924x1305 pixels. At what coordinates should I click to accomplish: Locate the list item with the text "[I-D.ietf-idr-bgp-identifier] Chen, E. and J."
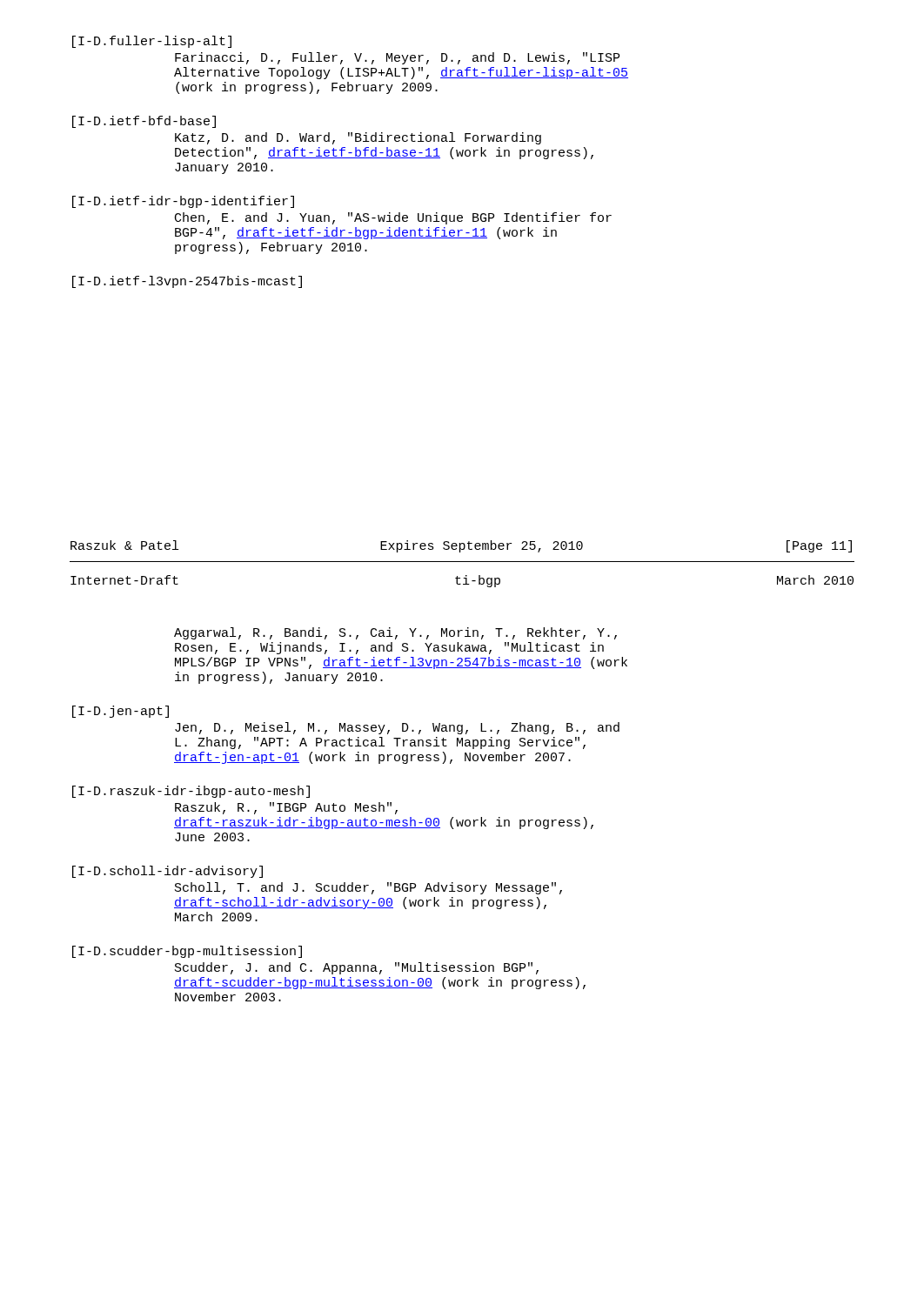coord(462,225)
